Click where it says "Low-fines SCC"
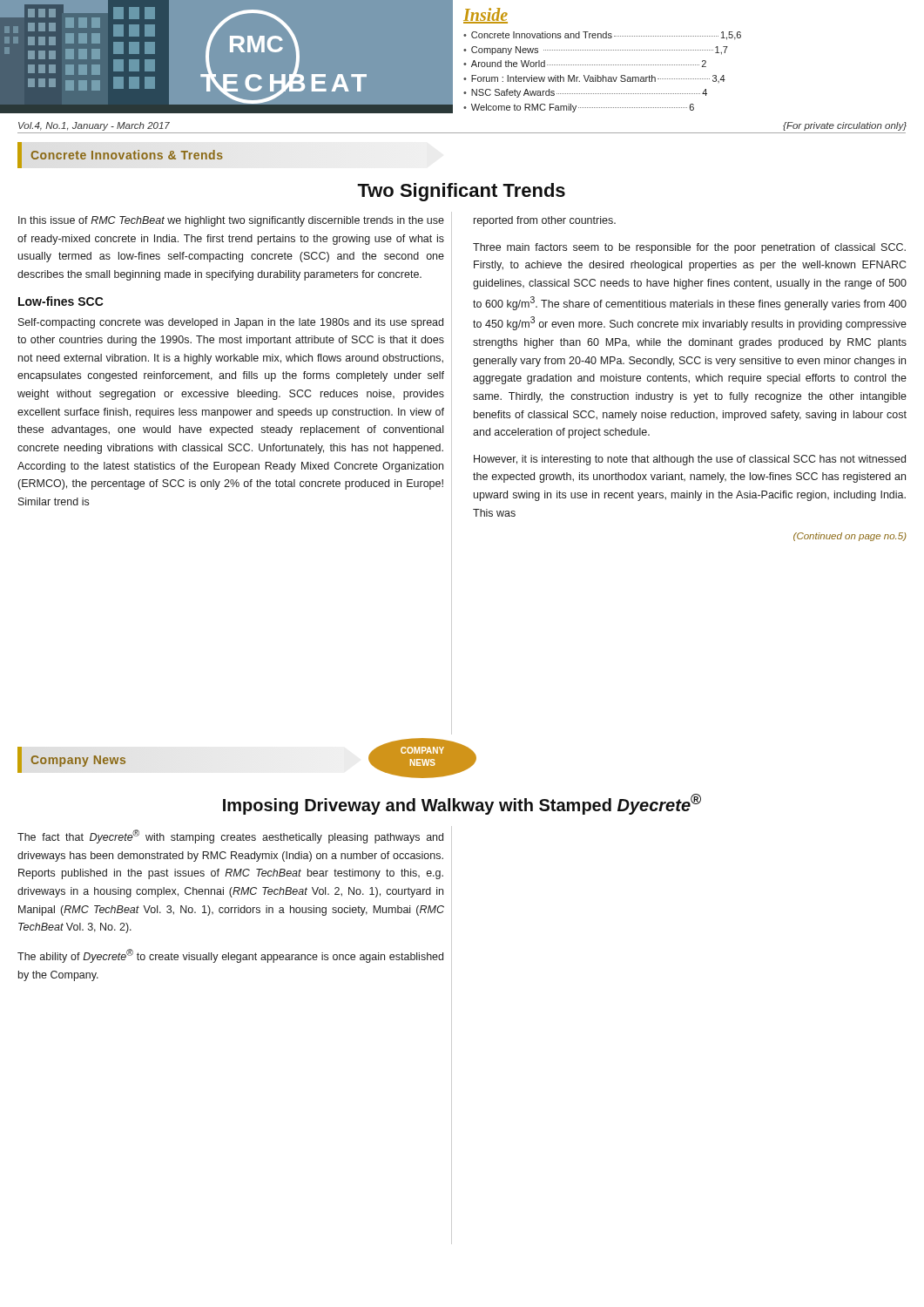The height and width of the screenshot is (1307, 924). (60, 301)
